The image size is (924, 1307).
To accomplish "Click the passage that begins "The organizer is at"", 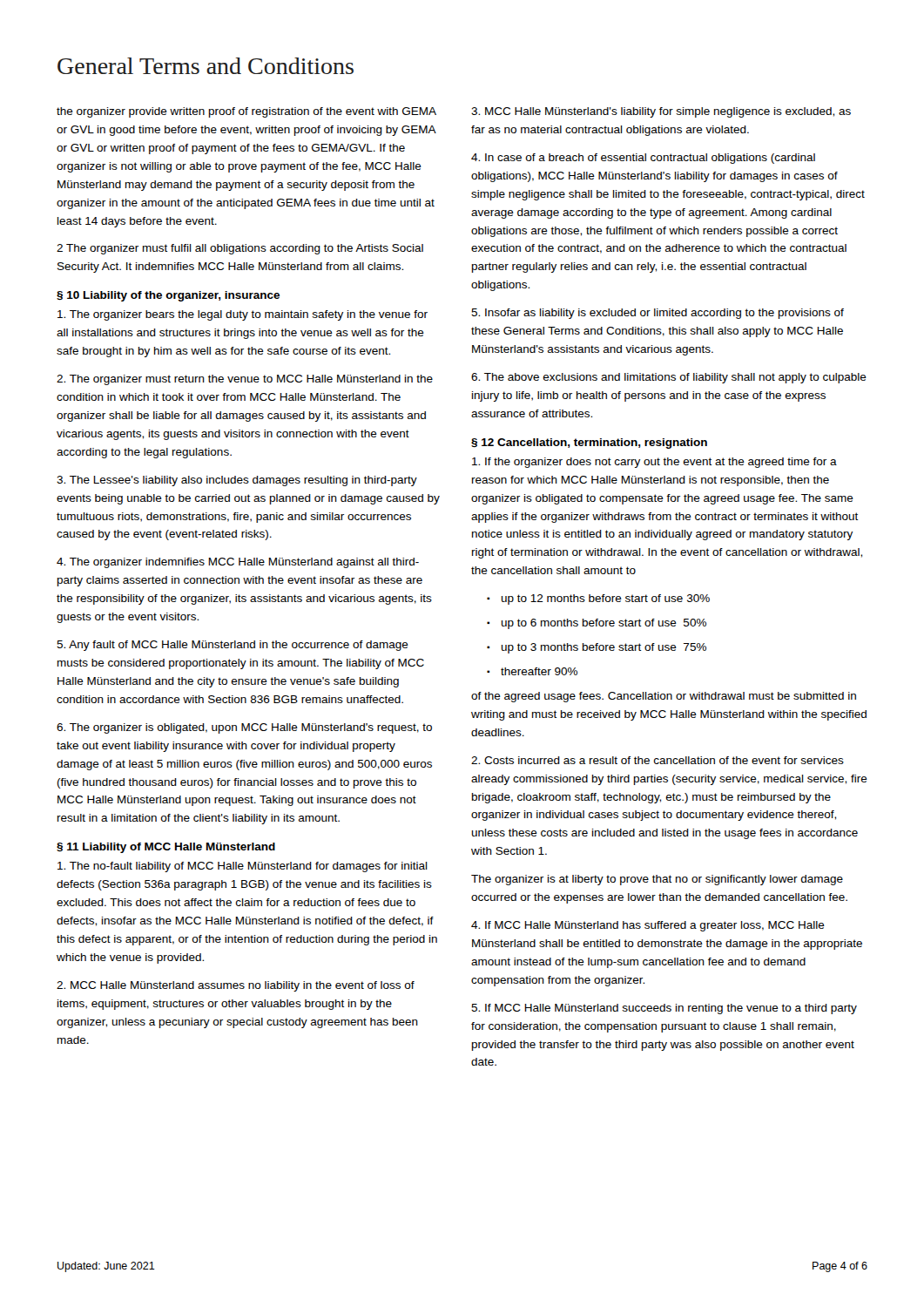I will [660, 888].
